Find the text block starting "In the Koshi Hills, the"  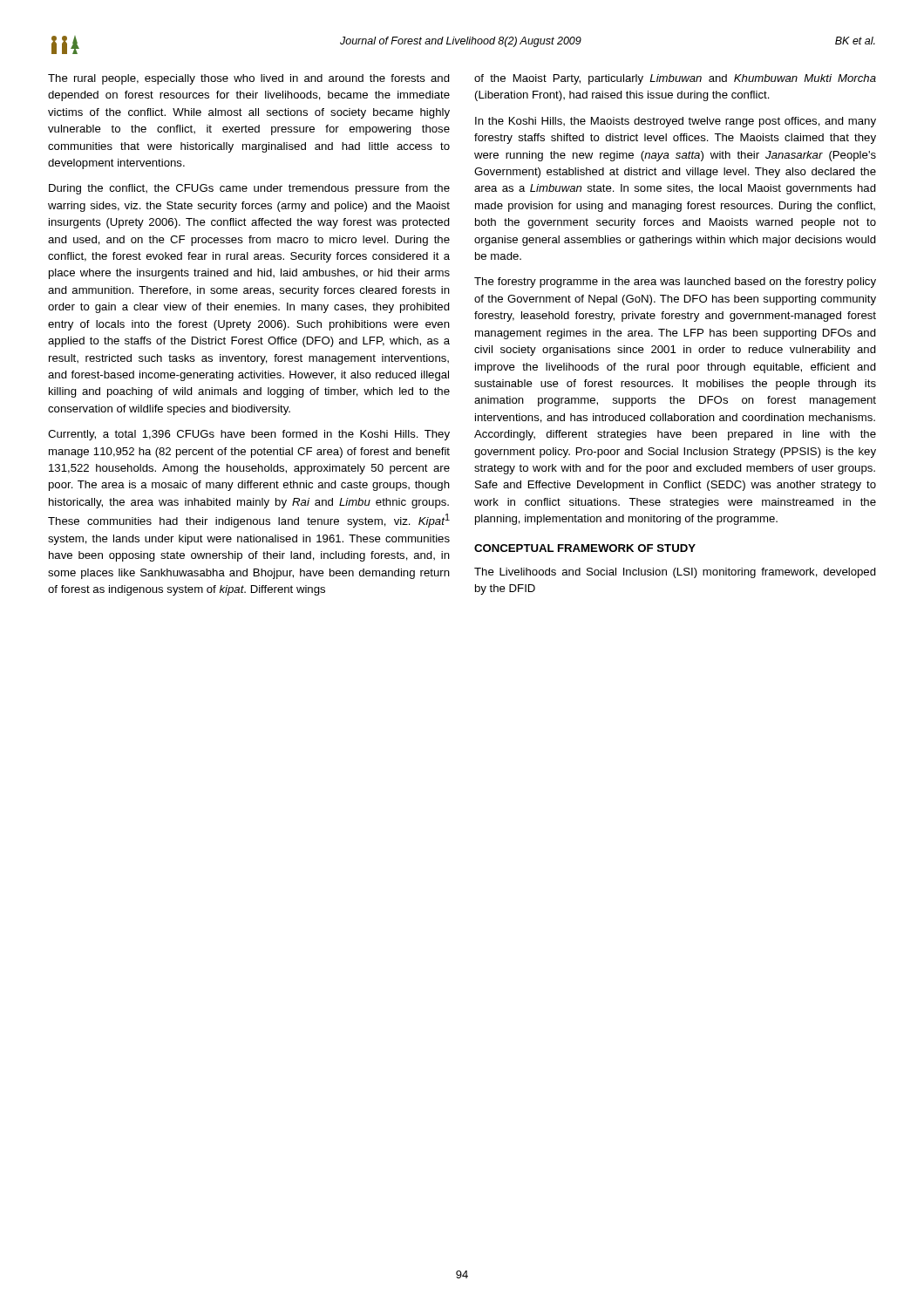(675, 188)
